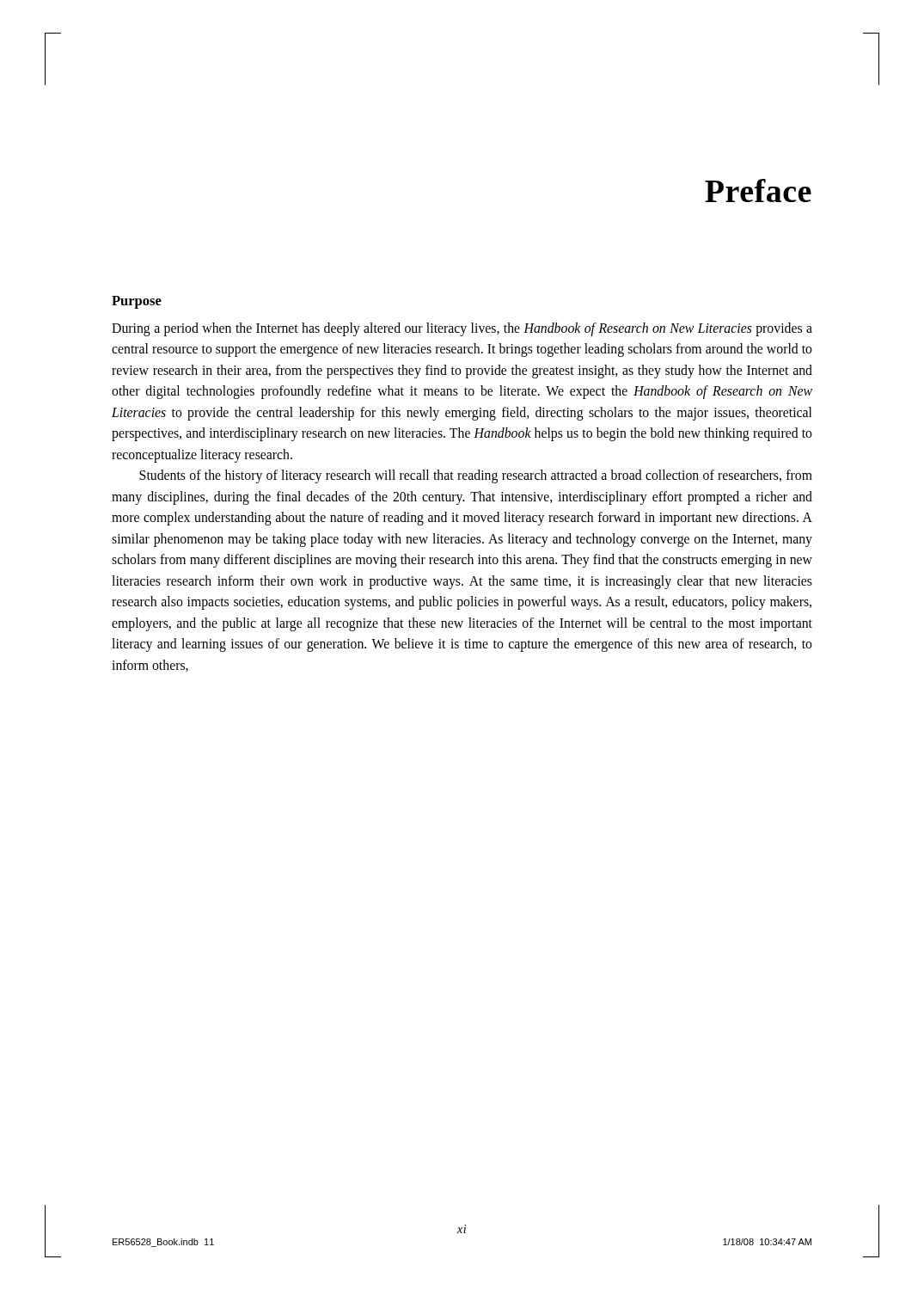
Task: Locate the title
Action: point(758,191)
